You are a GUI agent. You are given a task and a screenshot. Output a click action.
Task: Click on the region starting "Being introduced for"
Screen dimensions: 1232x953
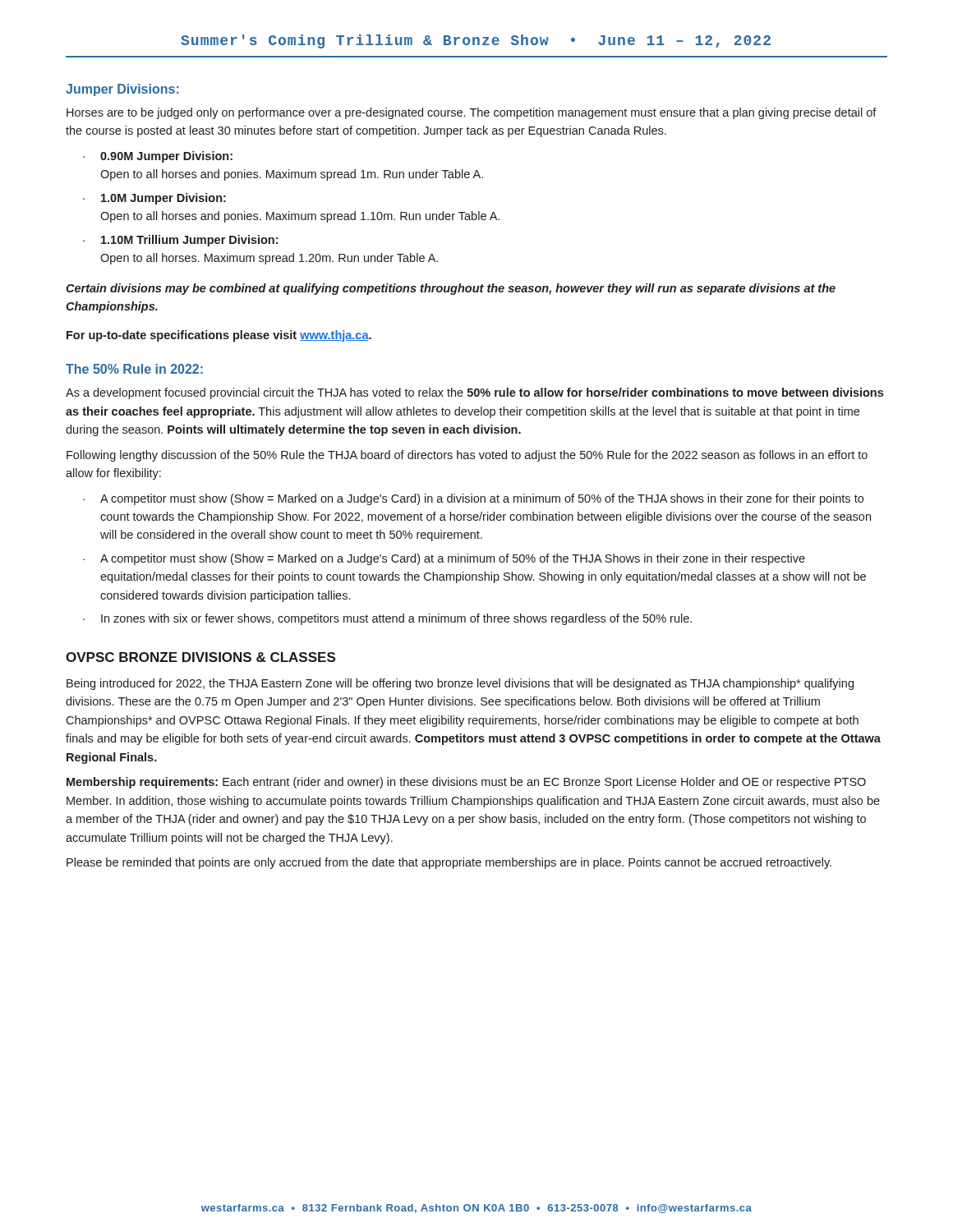click(x=473, y=720)
